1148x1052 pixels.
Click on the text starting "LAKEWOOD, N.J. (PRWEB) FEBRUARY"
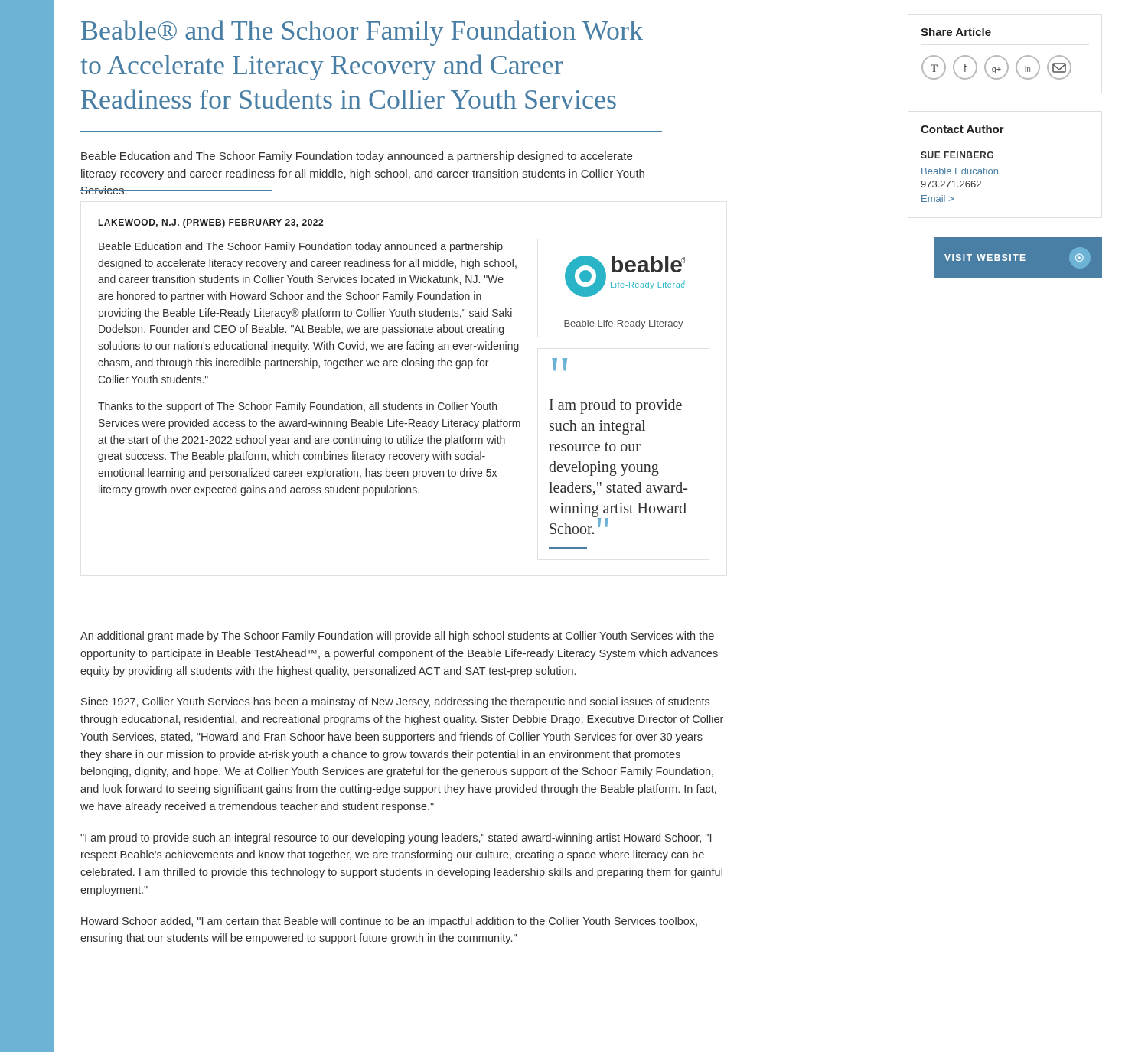211,223
